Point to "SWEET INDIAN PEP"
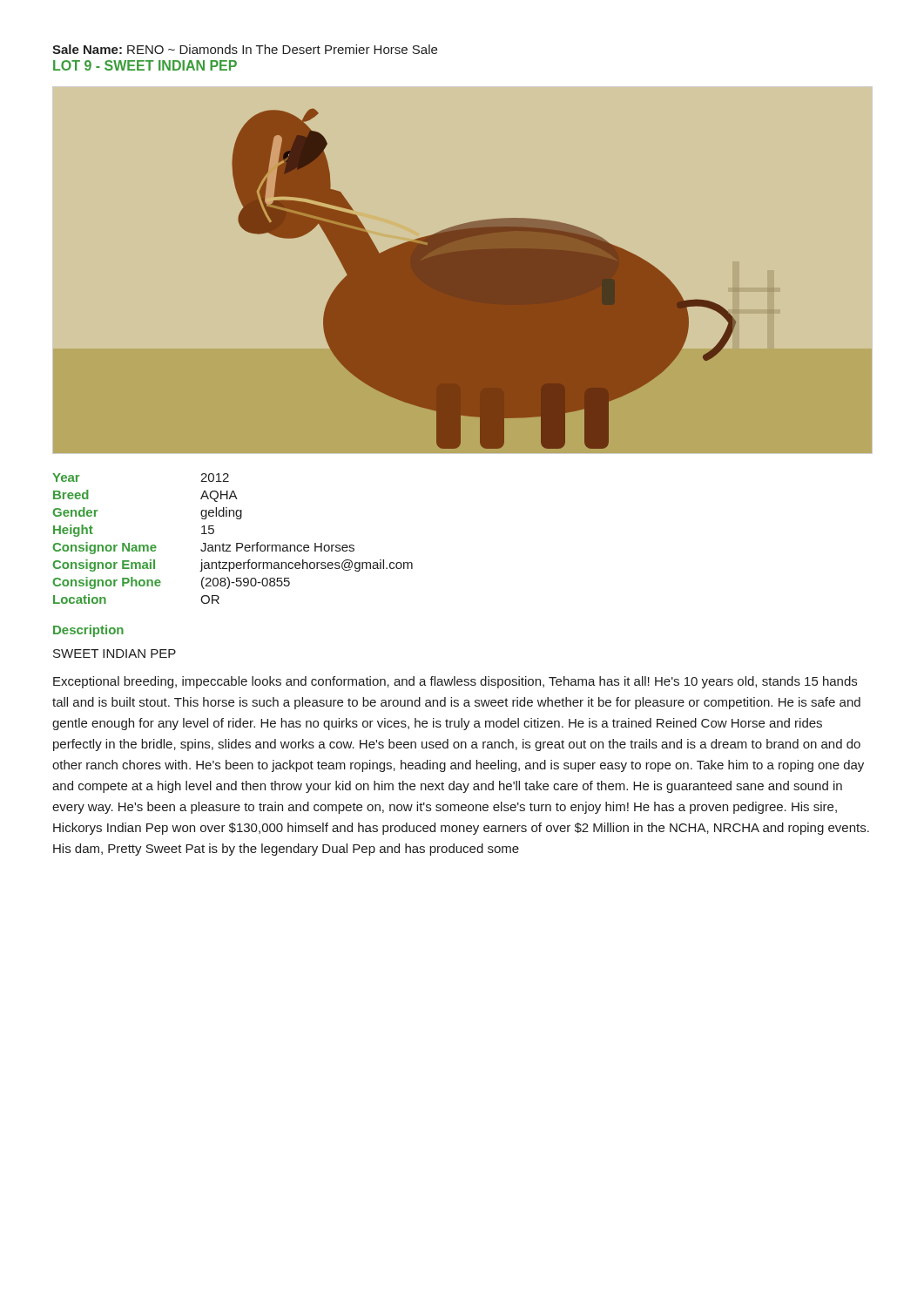 (x=114, y=653)
